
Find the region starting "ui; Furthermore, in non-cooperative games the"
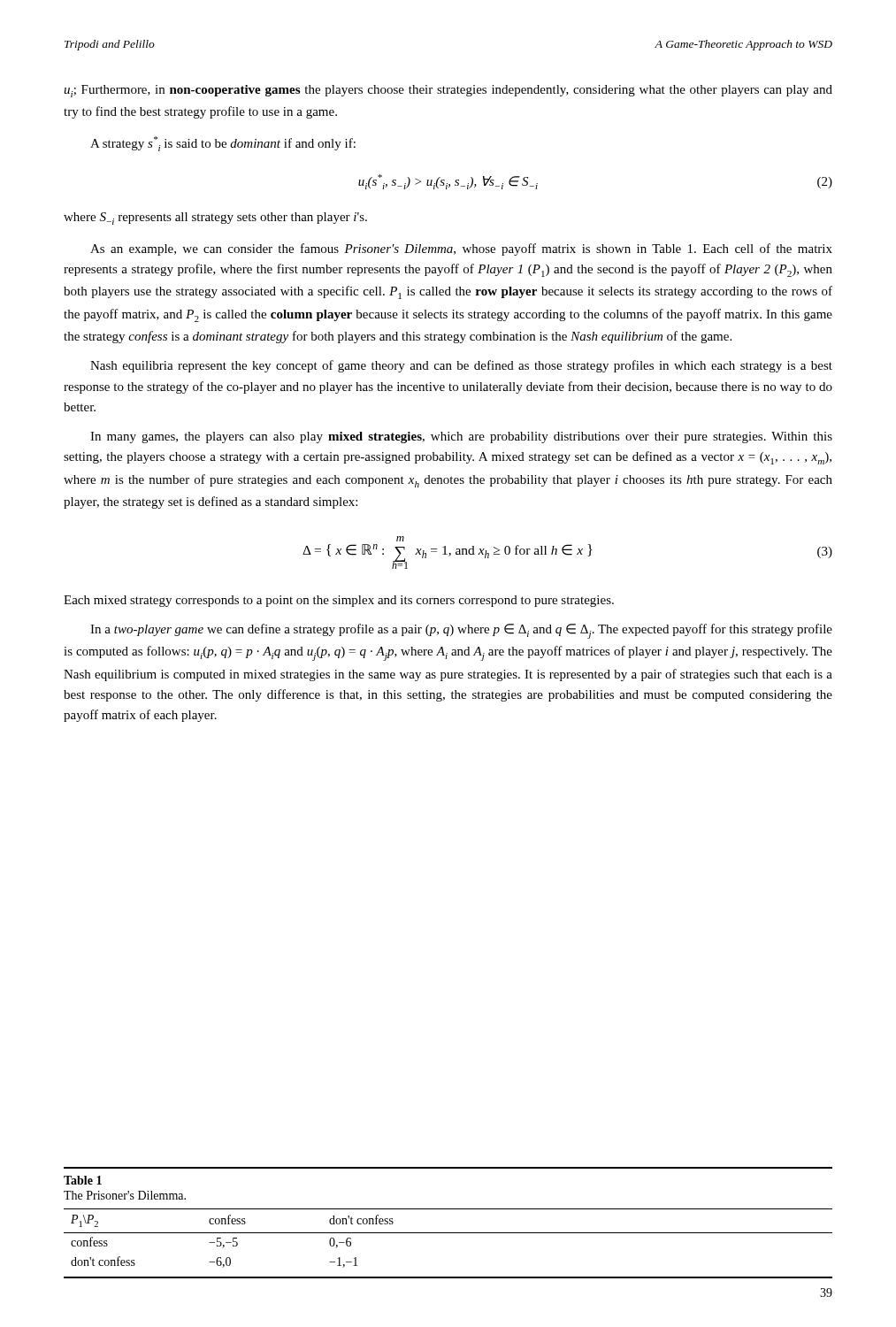(448, 91)
